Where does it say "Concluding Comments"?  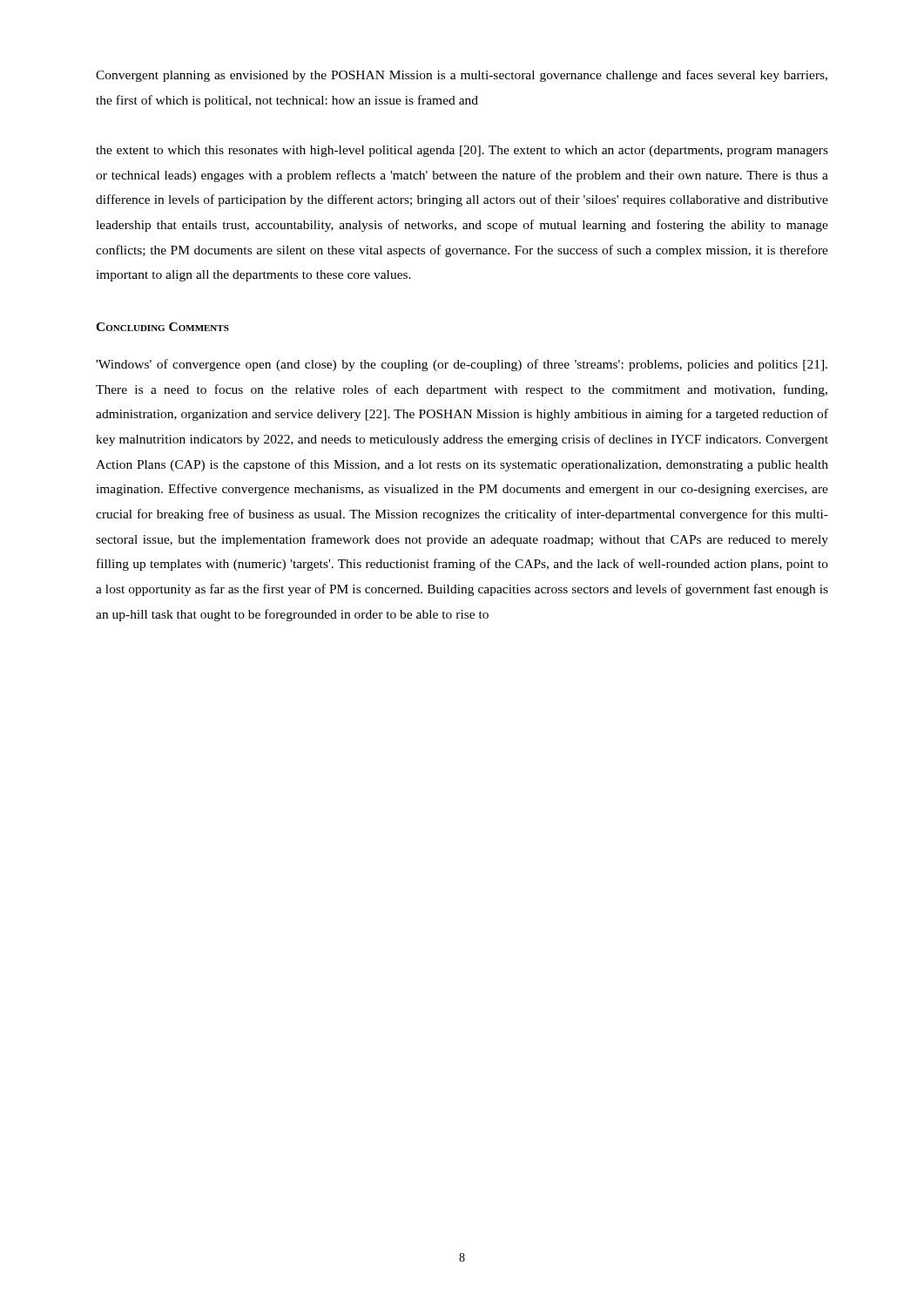[162, 326]
